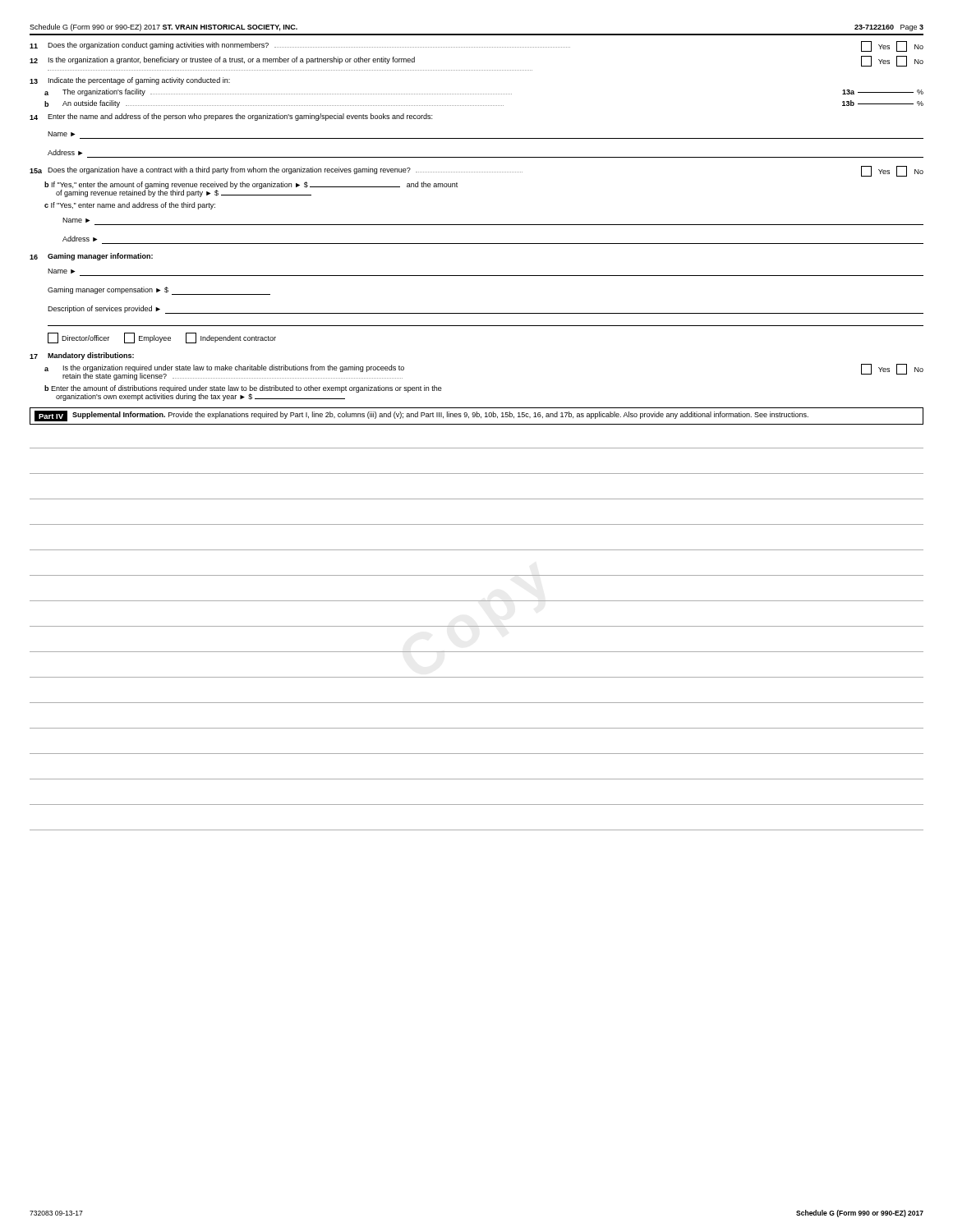Point to the text block starting "Gaming manager compensation ►"

pos(159,290)
